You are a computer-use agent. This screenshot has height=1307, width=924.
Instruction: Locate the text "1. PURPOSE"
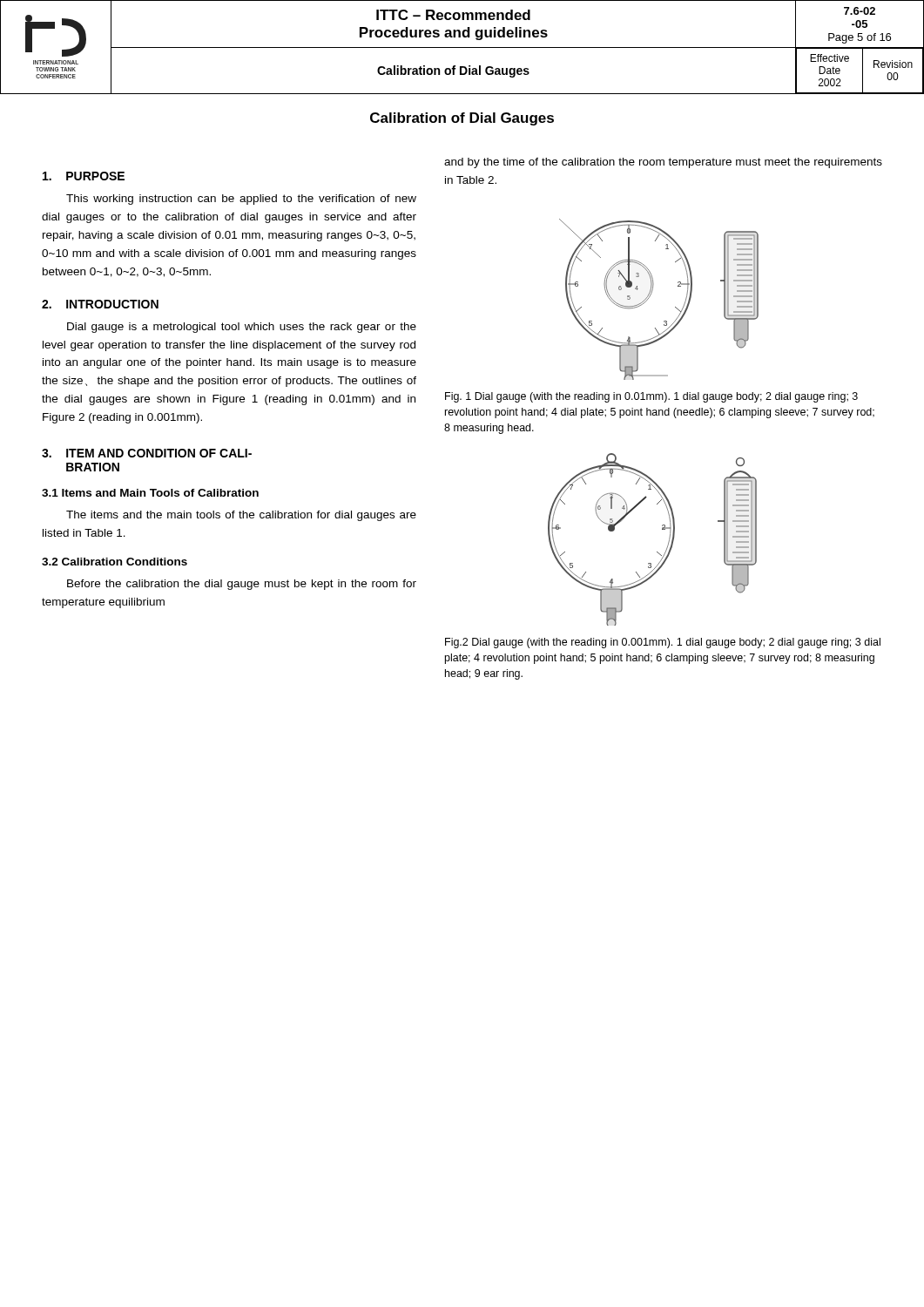click(83, 176)
